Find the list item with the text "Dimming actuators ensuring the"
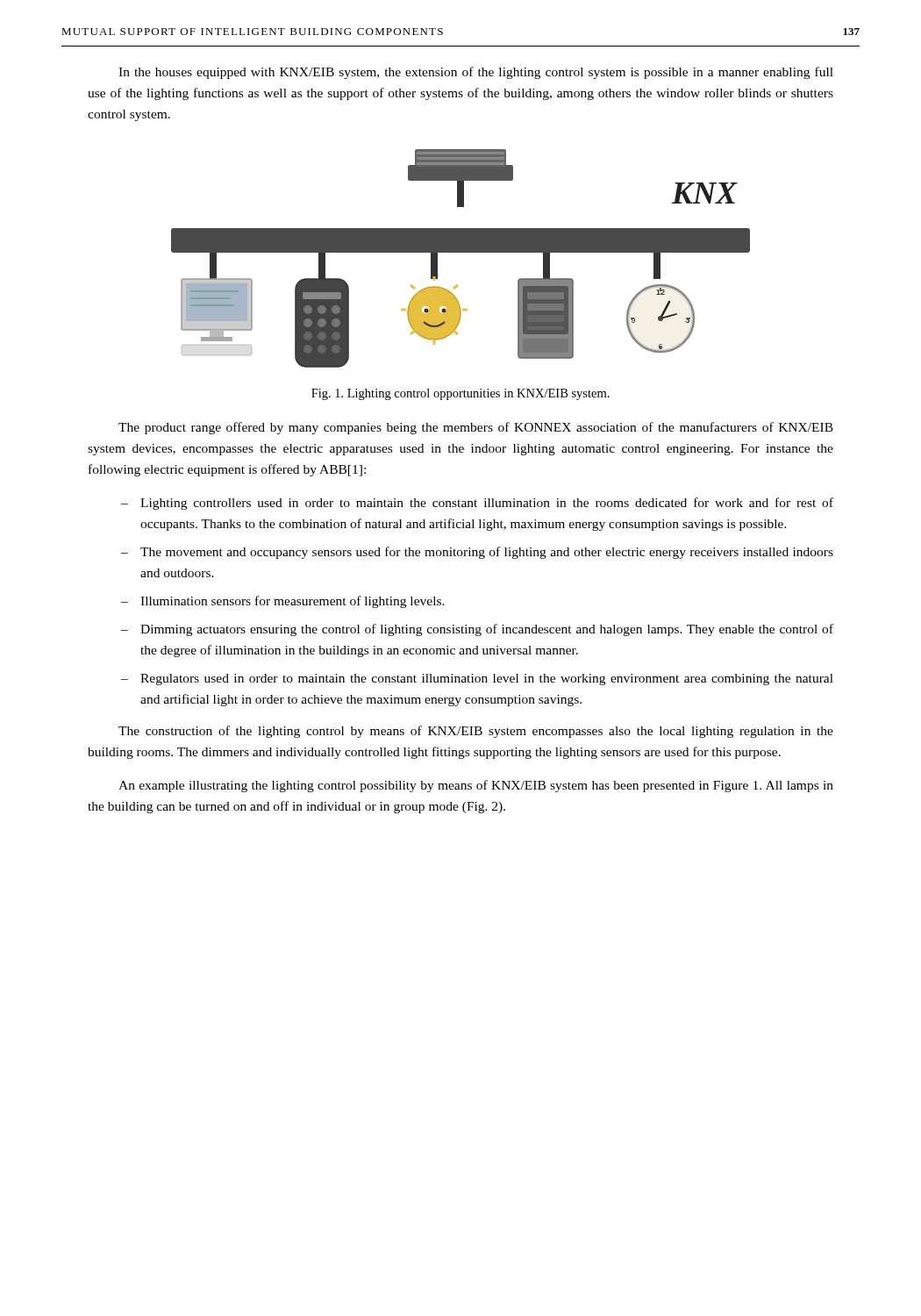The width and height of the screenshot is (921, 1316). [487, 639]
